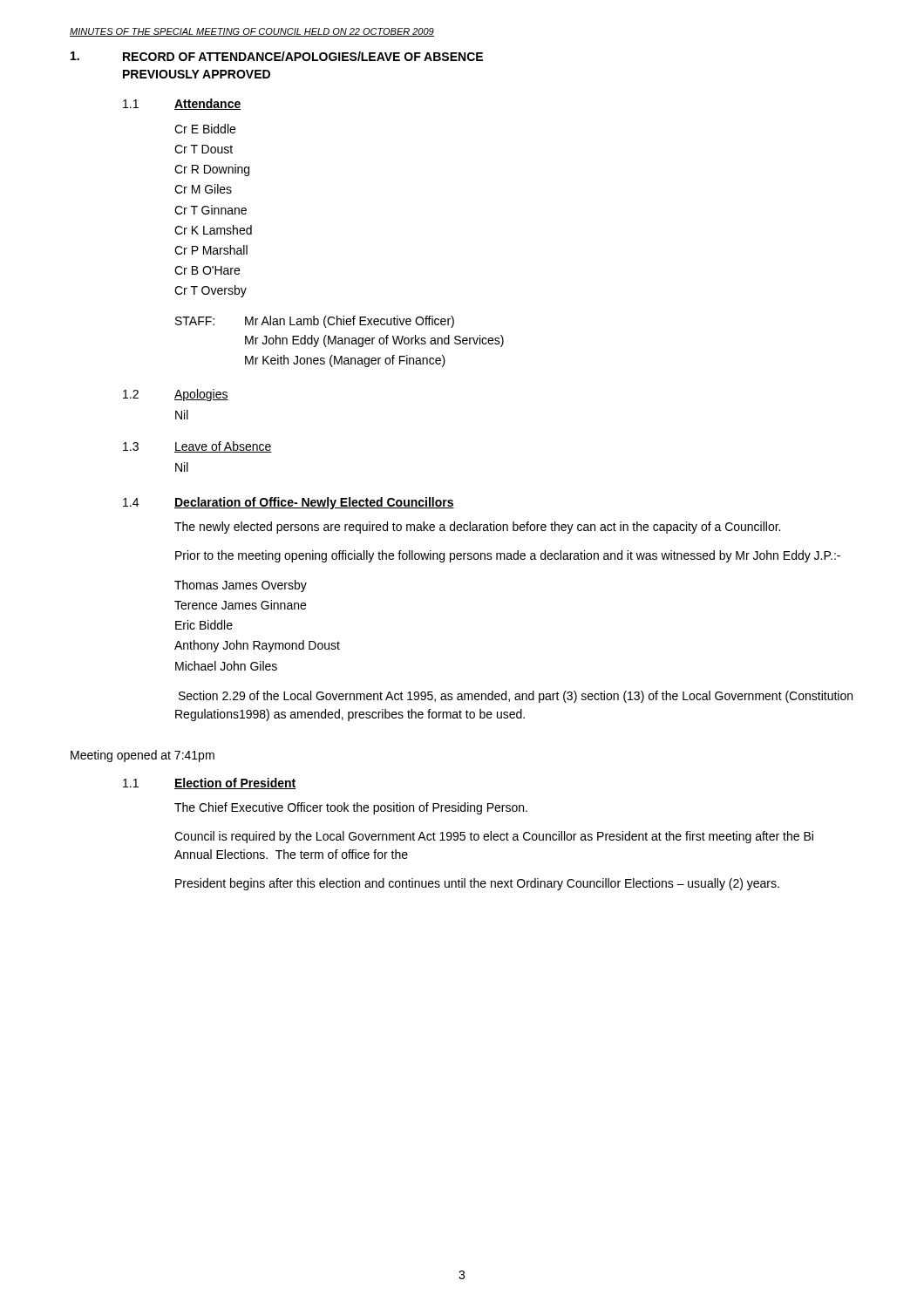Locate the passage starting "The Chief Executive Officer took"
Image resolution: width=924 pixels, height=1308 pixels.
coord(351,807)
